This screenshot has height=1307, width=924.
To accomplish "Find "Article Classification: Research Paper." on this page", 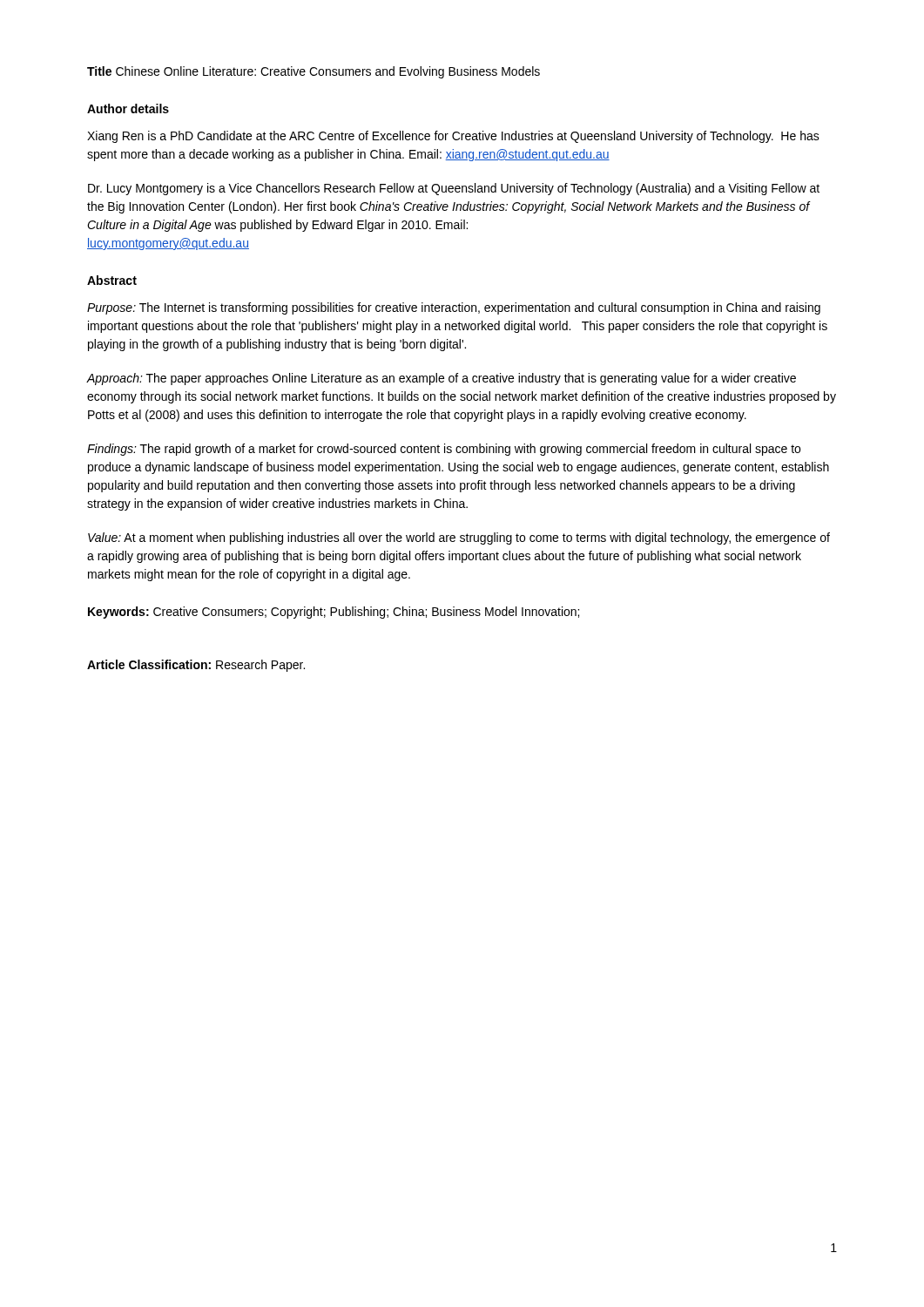I will pos(196,666).
